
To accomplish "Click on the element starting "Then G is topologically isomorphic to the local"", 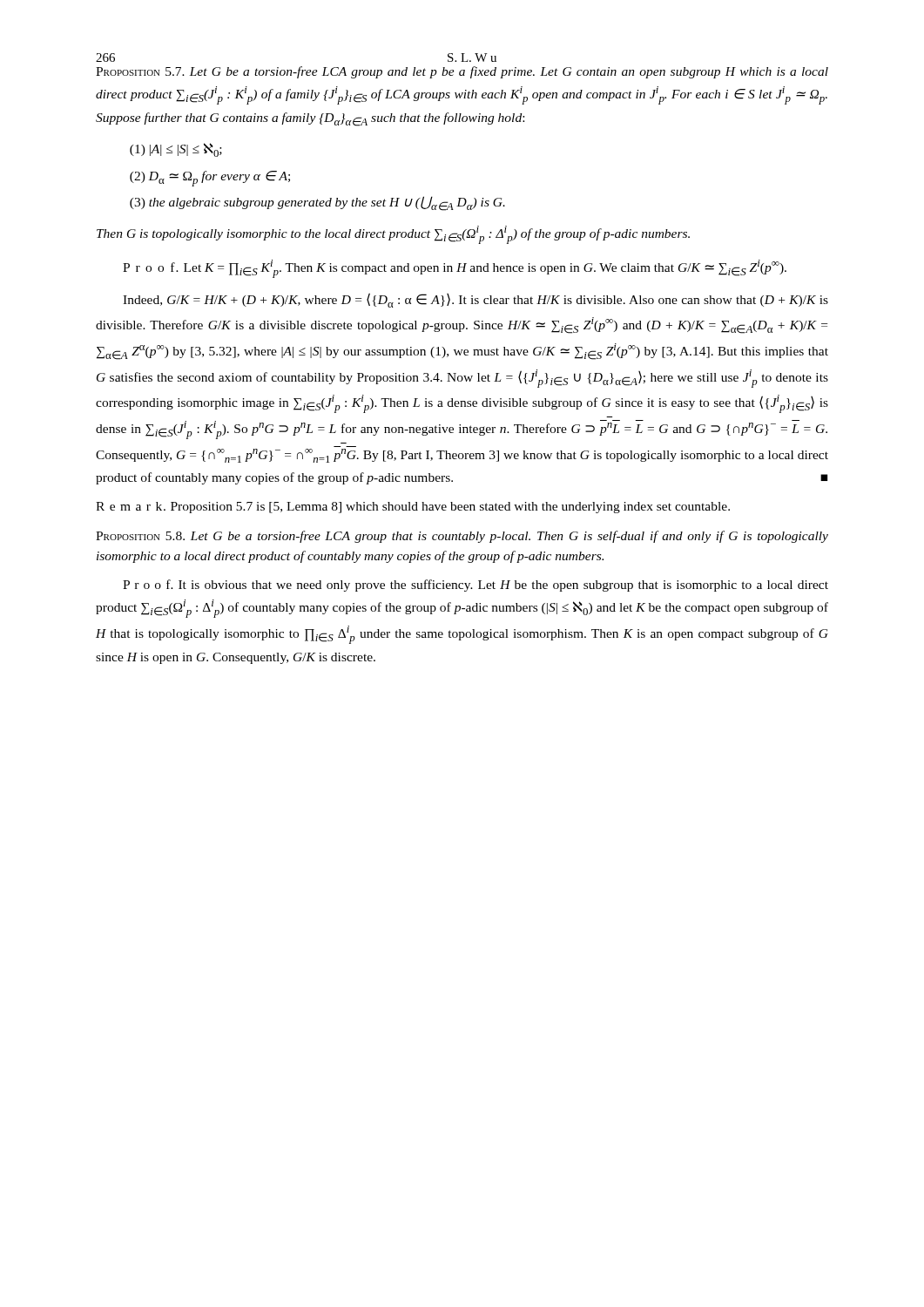I will pos(393,233).
